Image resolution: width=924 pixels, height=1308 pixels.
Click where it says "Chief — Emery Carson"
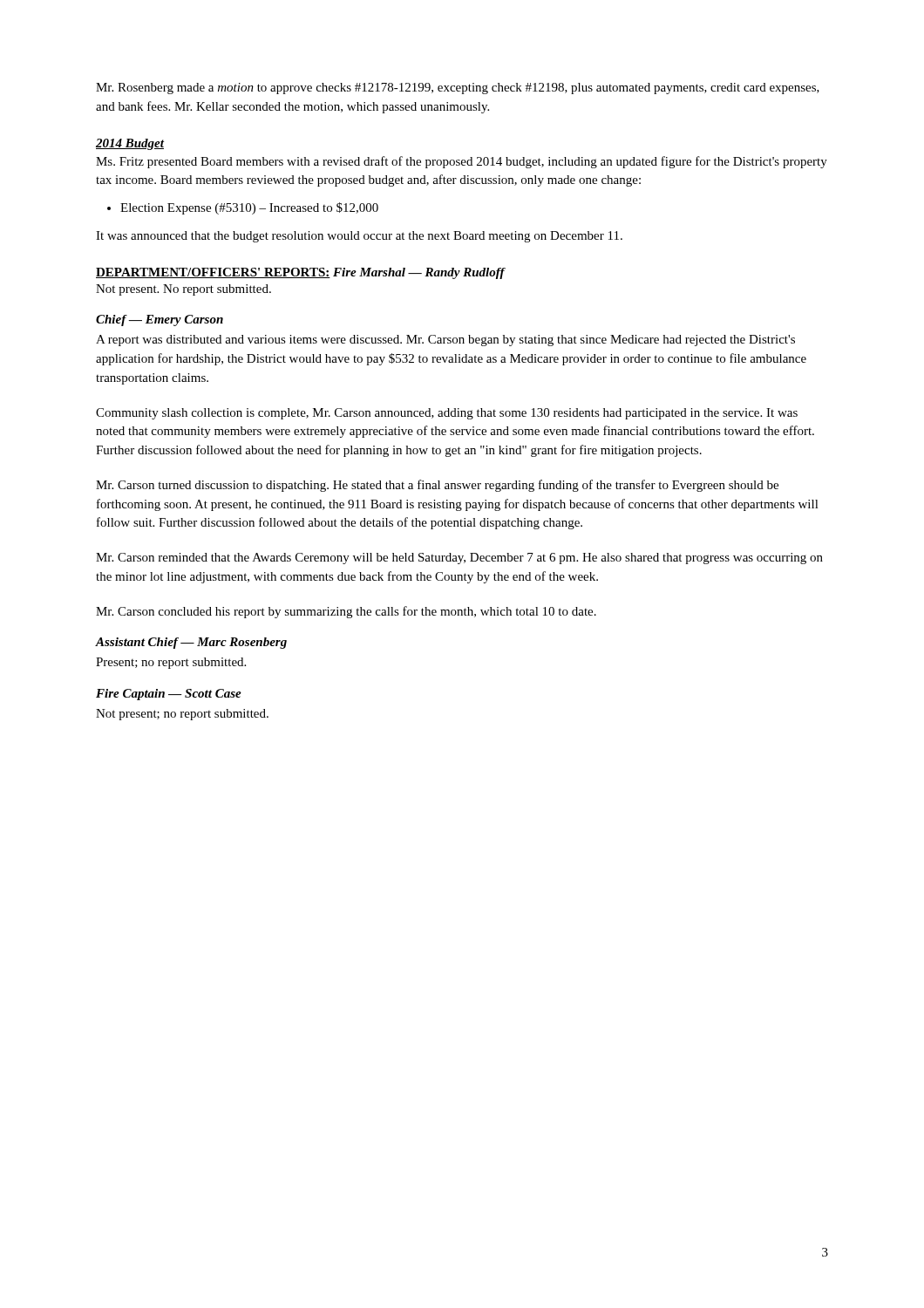(160, 319)
